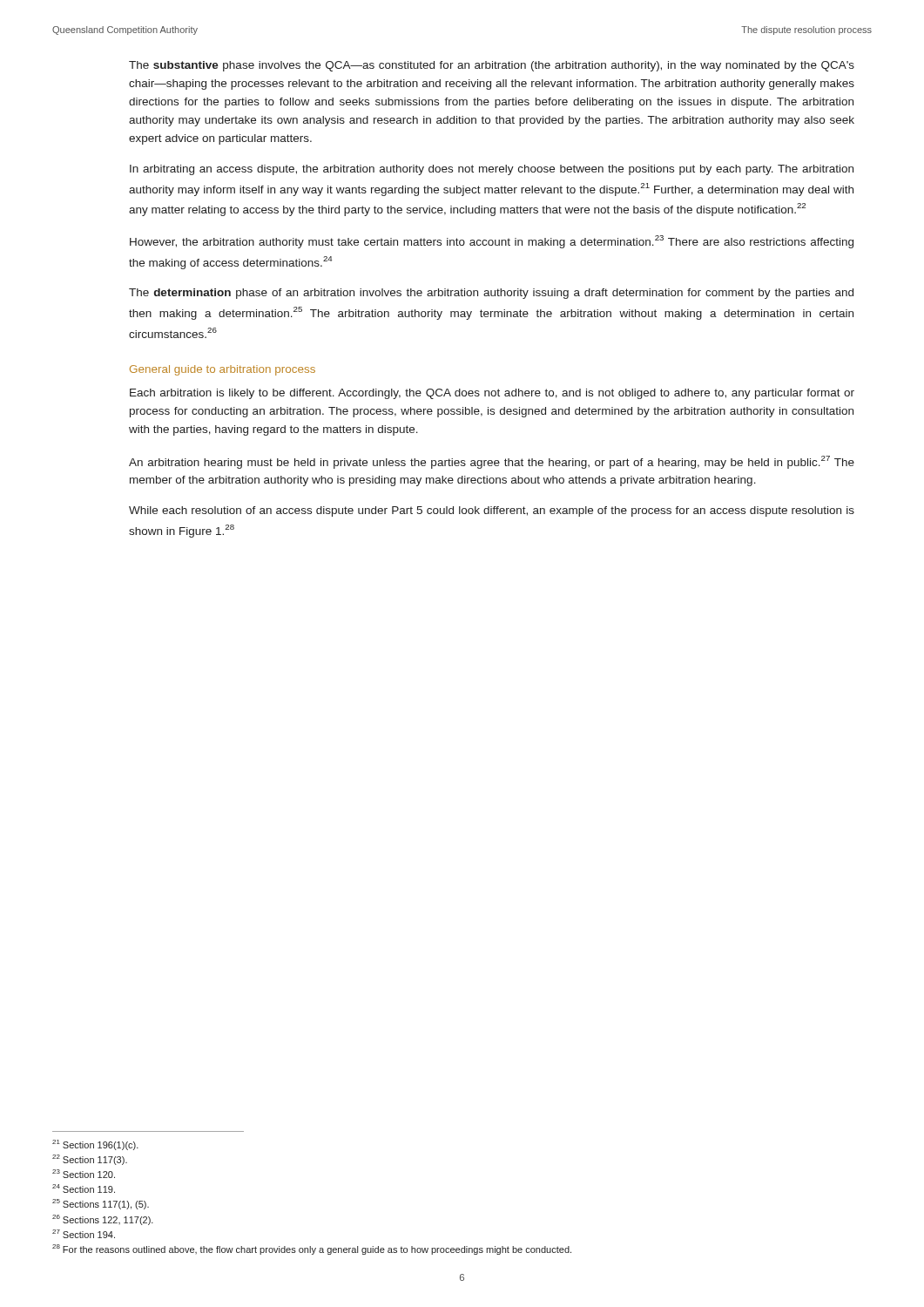Click on the footnote that says "22 Section 117(3)."
924x1307 pixels.
90,1159
